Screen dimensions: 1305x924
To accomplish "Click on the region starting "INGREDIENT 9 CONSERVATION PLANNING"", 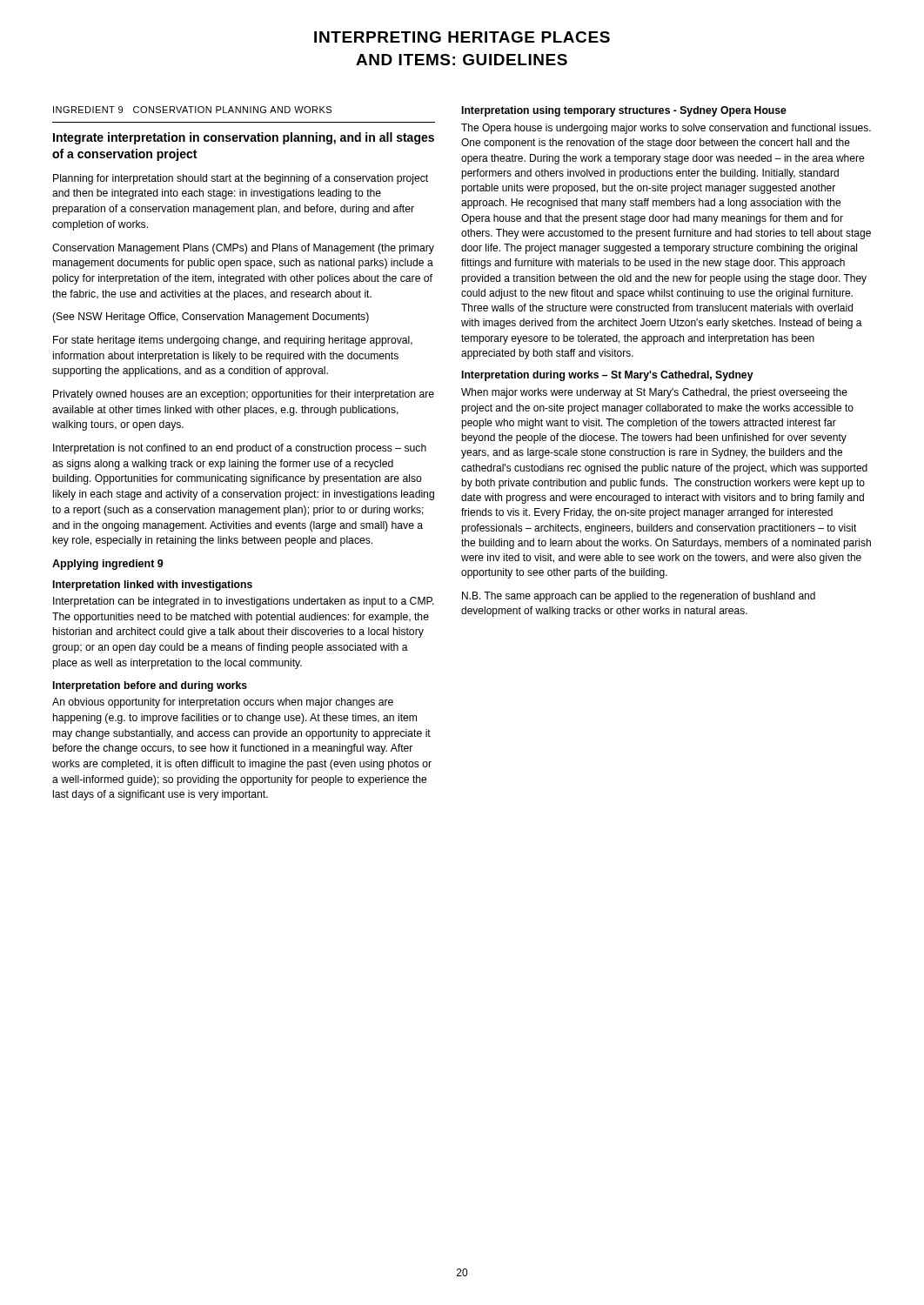I will pos(192,110).
